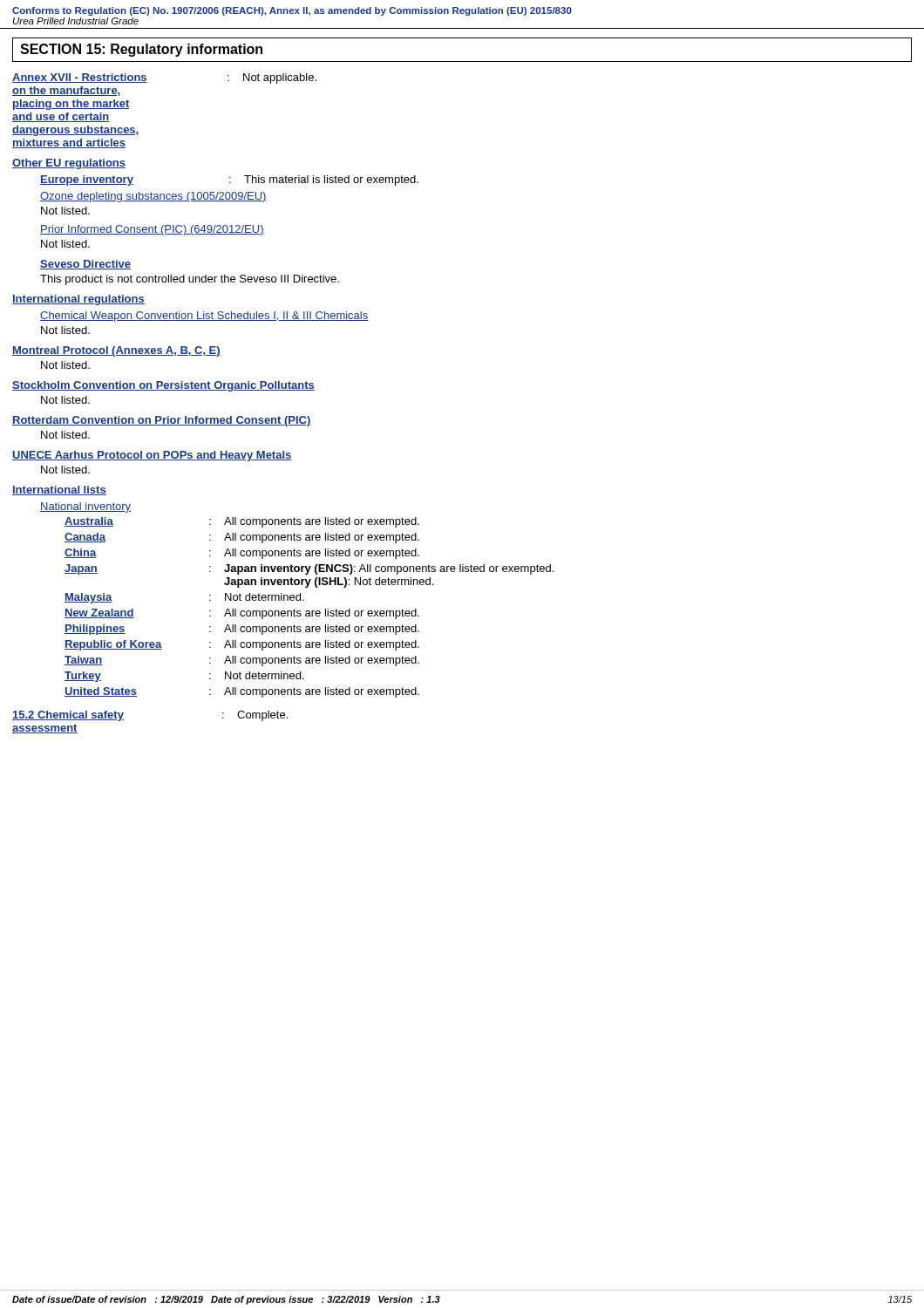The height and width of the screenshot is (1308, 924).
Task: Where is the passage that starts "Rotterdam Convention on Prior Informed Consent (PIC)"?
Action: (162, 421)
